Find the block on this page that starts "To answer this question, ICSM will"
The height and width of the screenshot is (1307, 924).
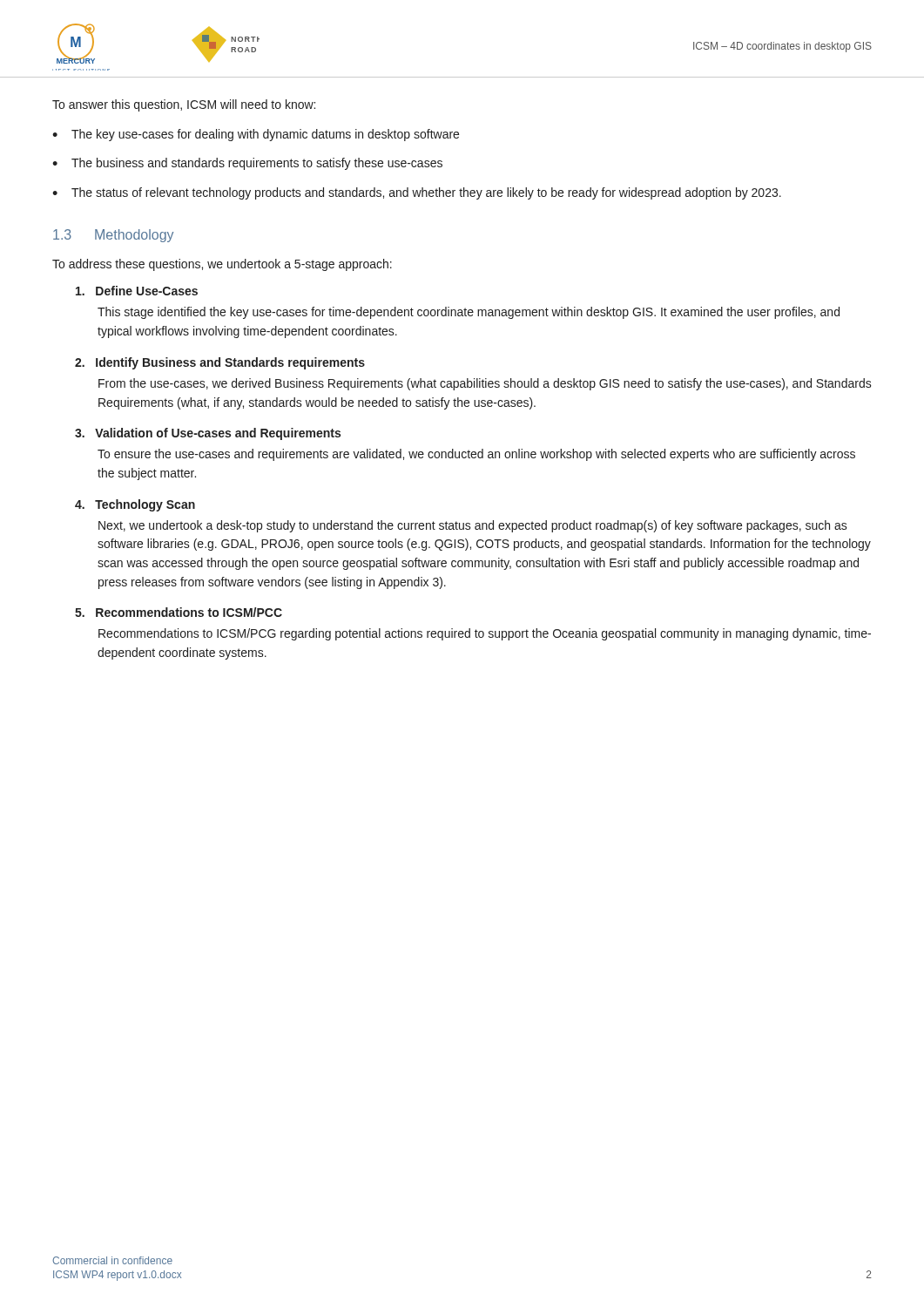[184, 105]
